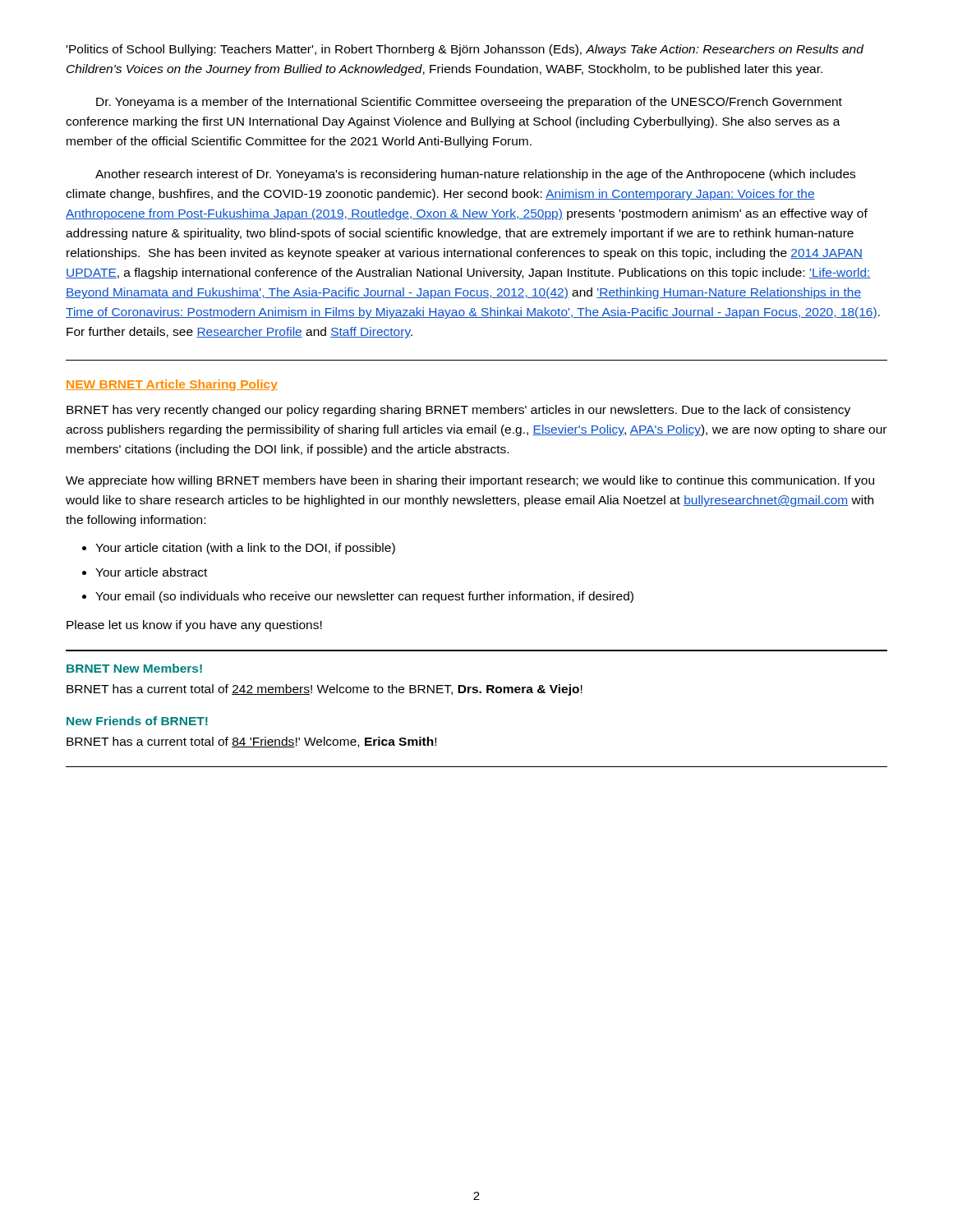953x1232 pixels.
Task: Select the block starting "We appreciate how willing BRNET members have"
Action: [470, 500]
